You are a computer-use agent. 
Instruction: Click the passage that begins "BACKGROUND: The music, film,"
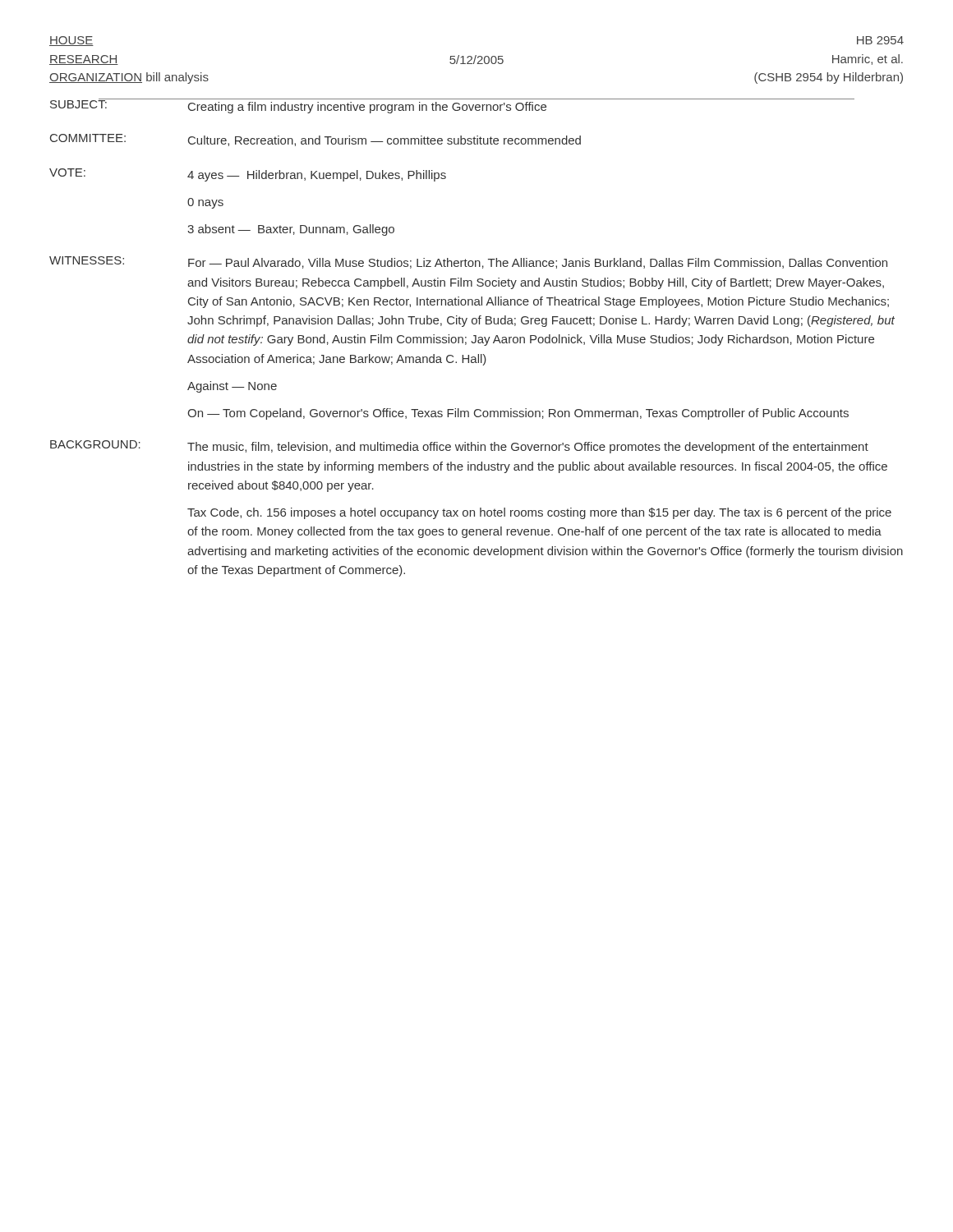pos(476,508)
